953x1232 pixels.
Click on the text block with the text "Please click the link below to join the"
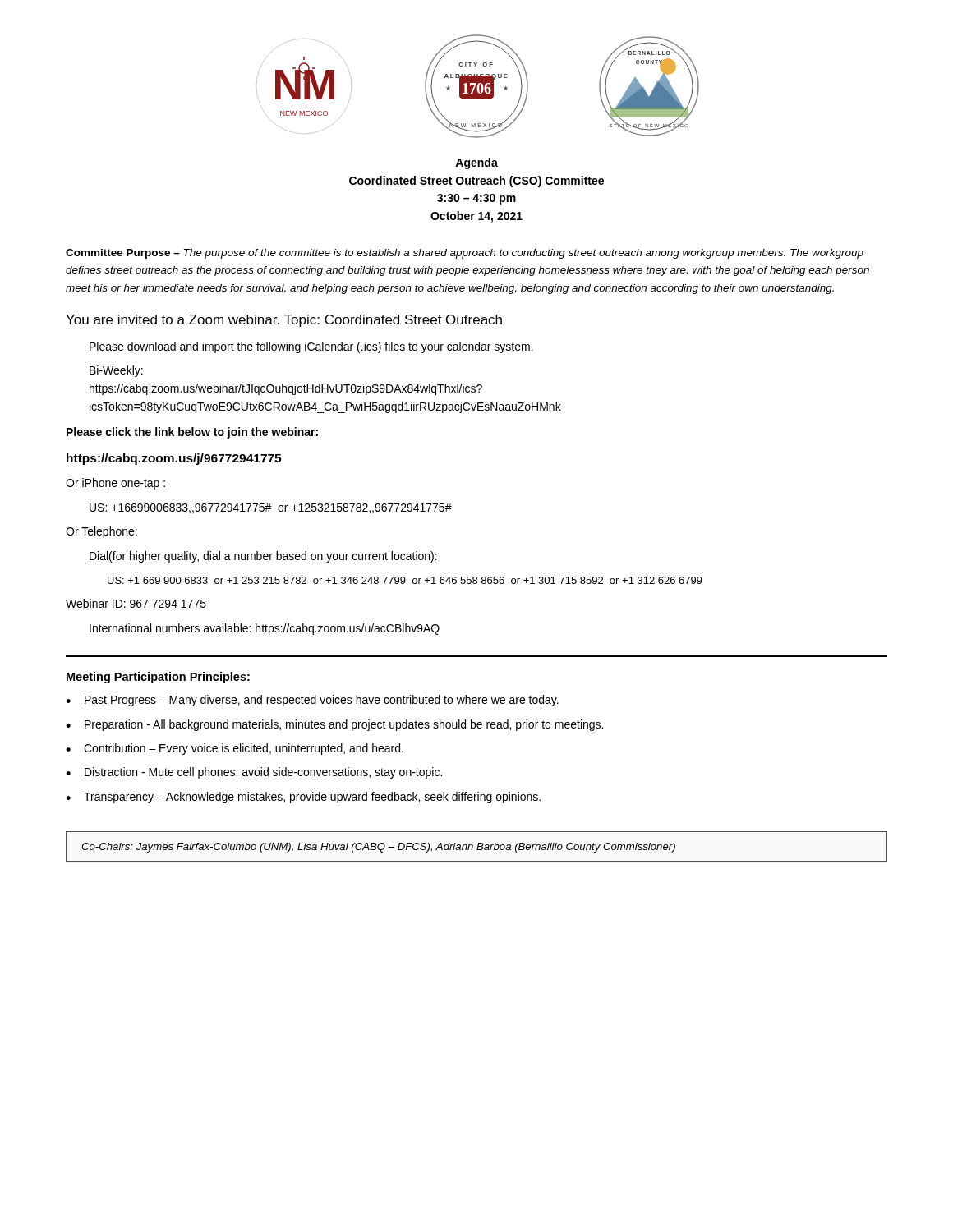click(192, 432)
